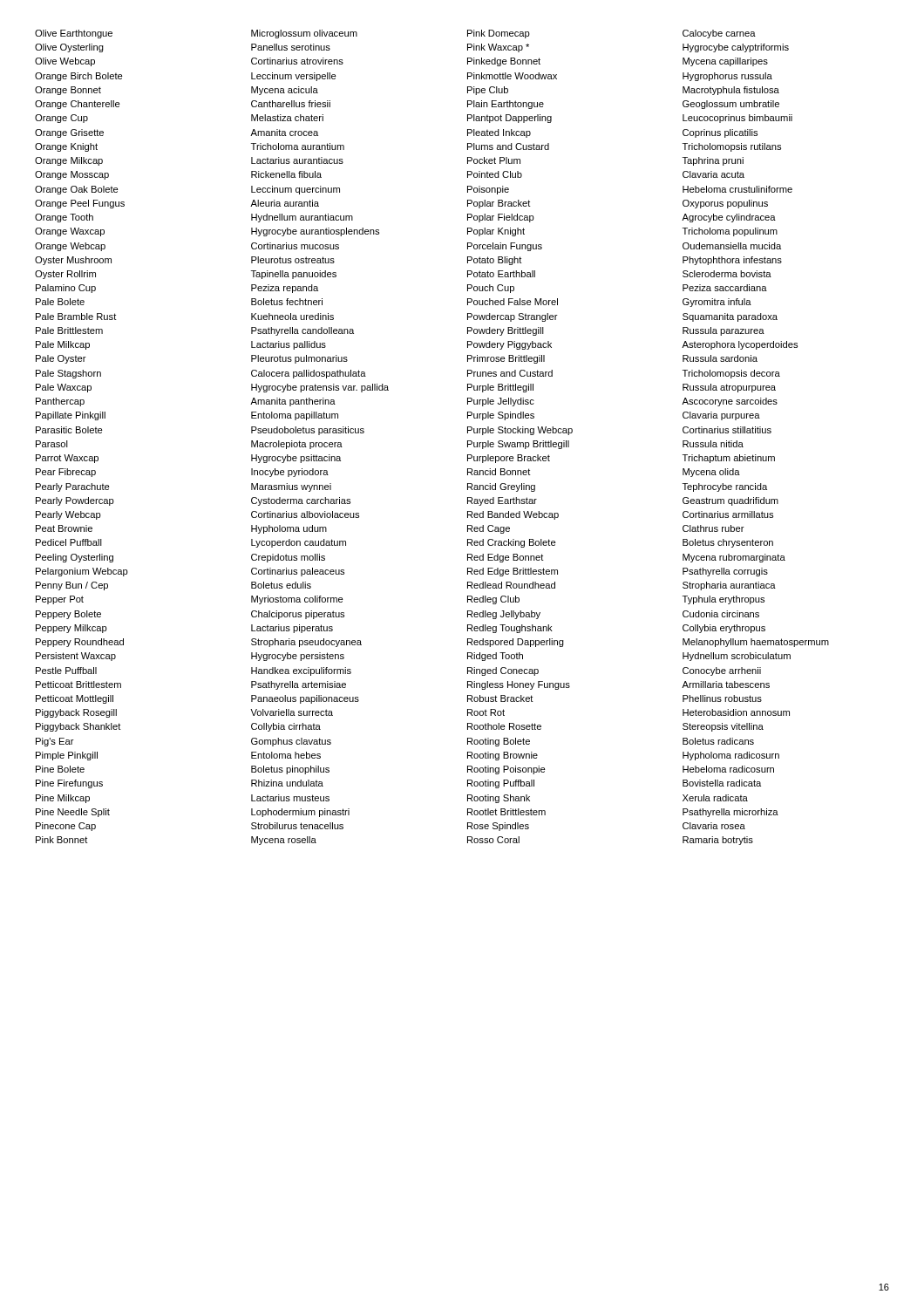Navigate to the text starting "Redleg Jellybaby"

pyautogui.click(x=503, y=614)
